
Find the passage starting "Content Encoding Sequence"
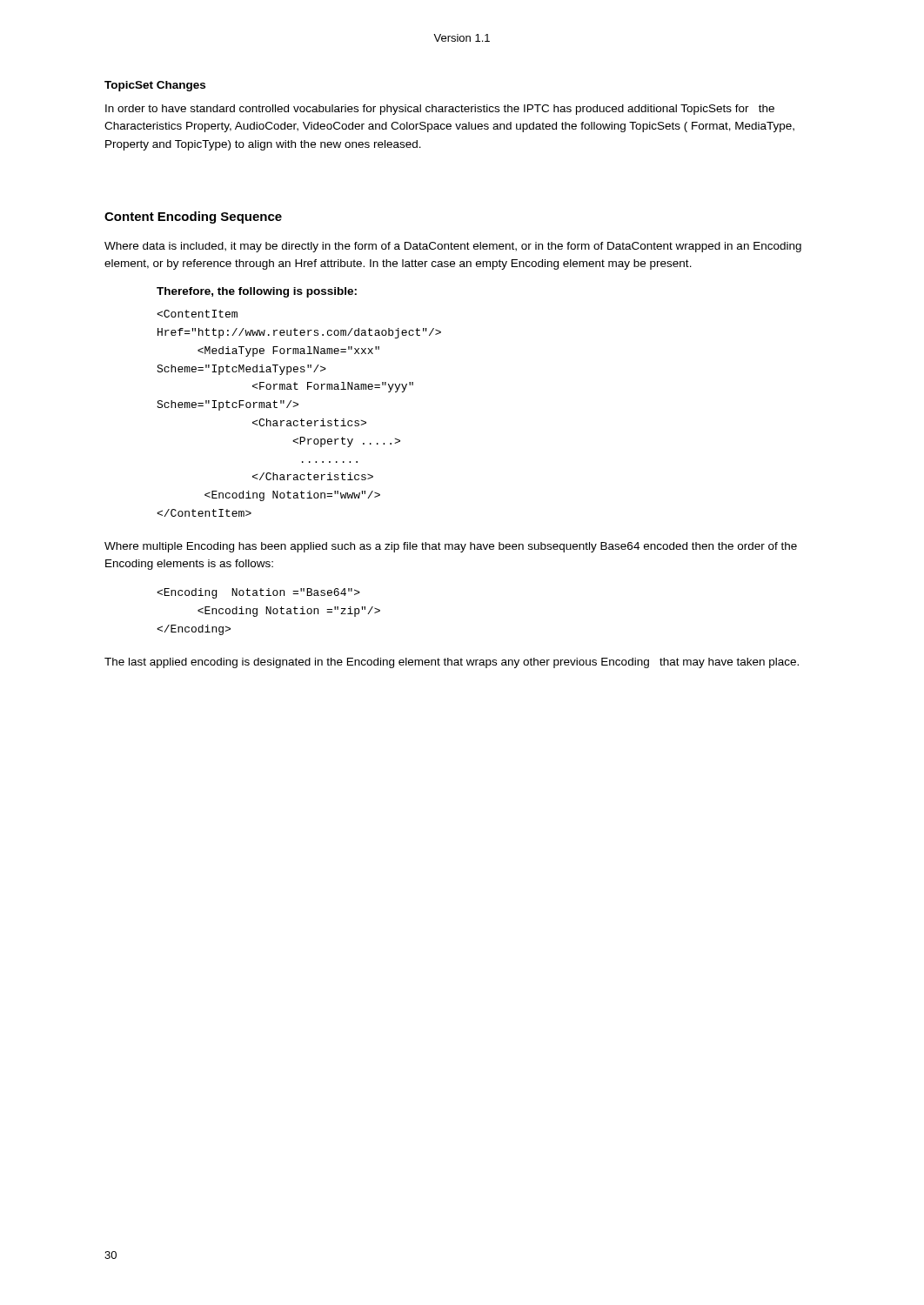click(x=193, y=216)
